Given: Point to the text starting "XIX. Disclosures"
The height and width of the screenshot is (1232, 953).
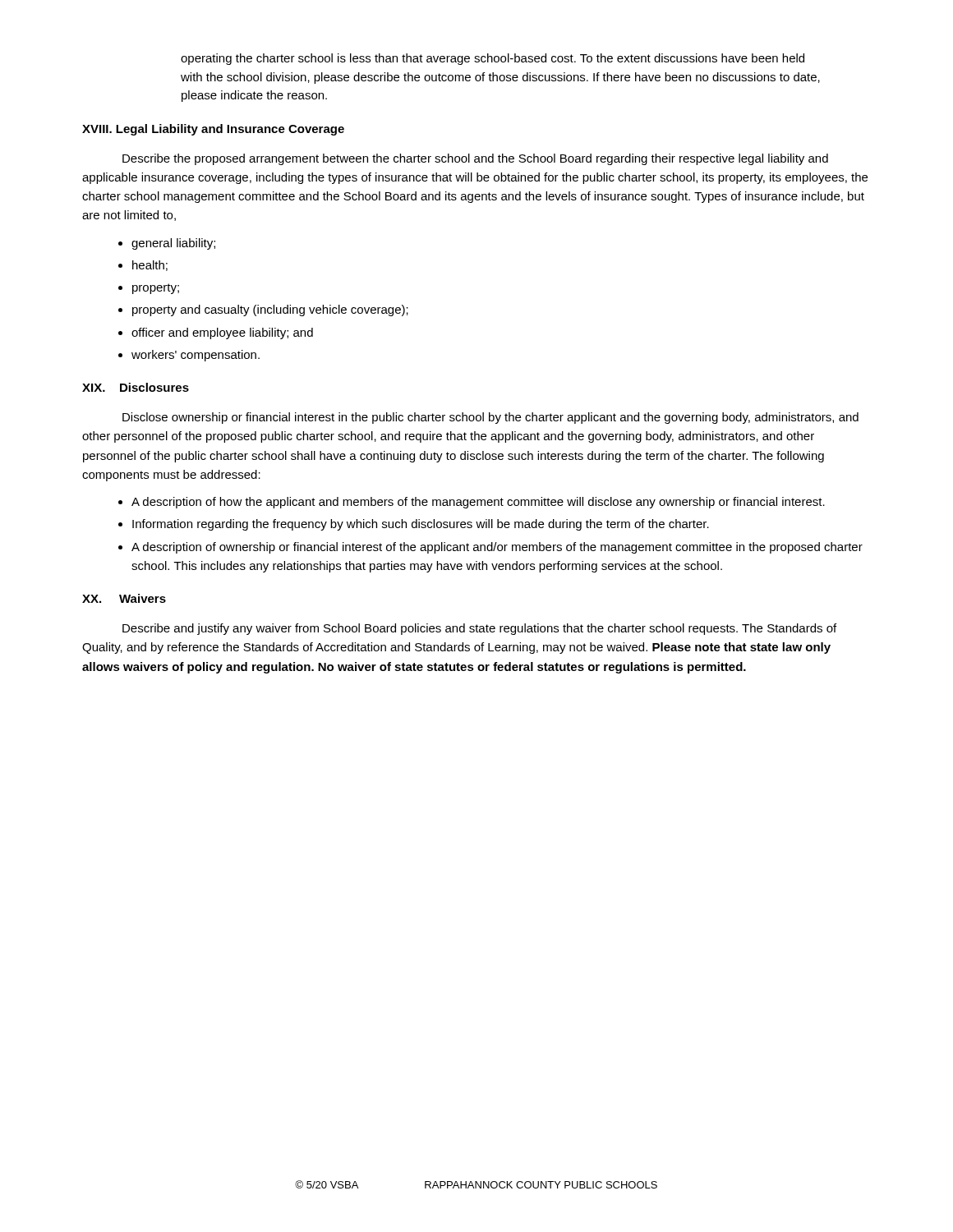Looking at the screenshot, I should pyautogui.click(x=136, y=387).
